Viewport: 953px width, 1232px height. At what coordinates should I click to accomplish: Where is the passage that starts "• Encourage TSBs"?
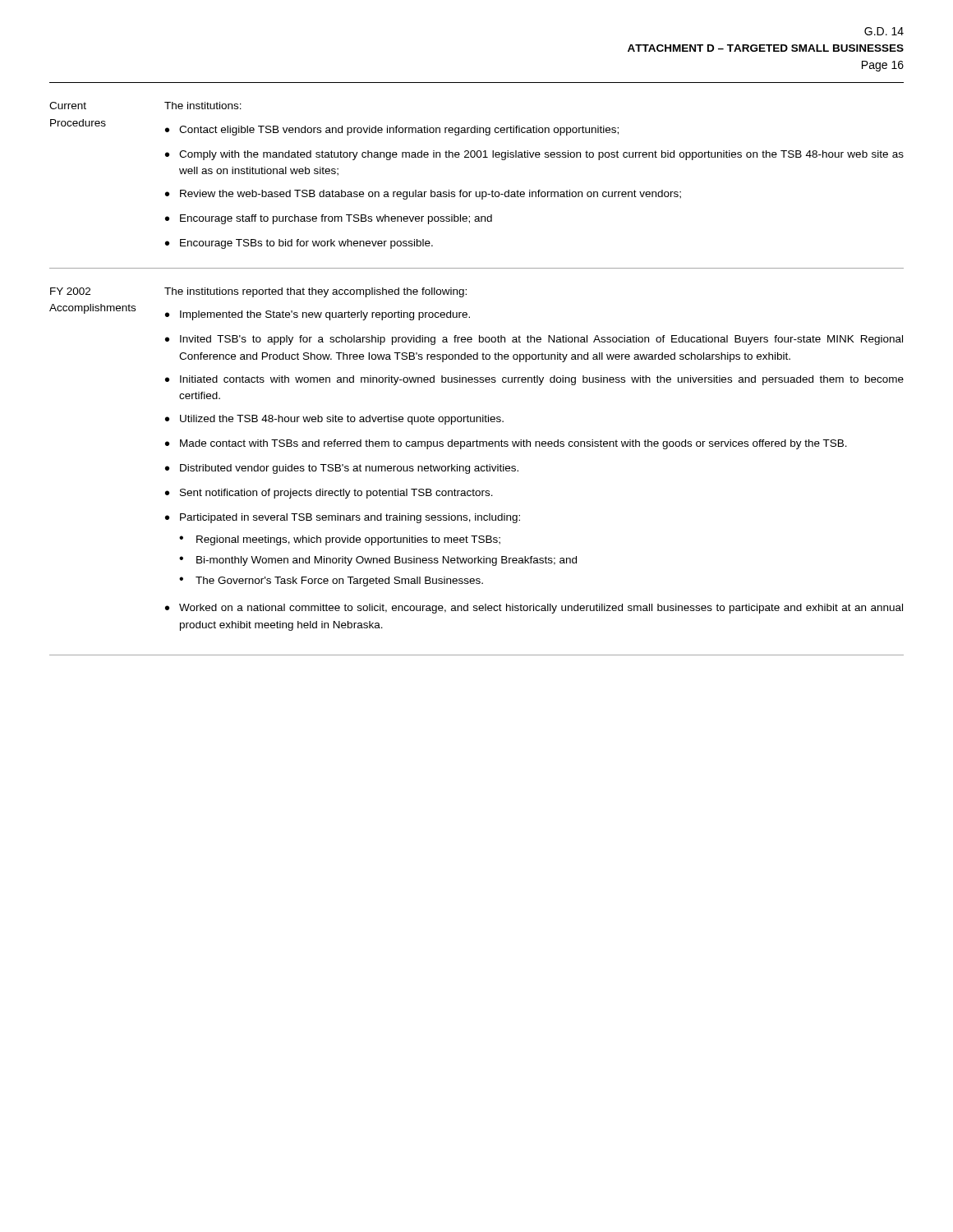(299, 244)
